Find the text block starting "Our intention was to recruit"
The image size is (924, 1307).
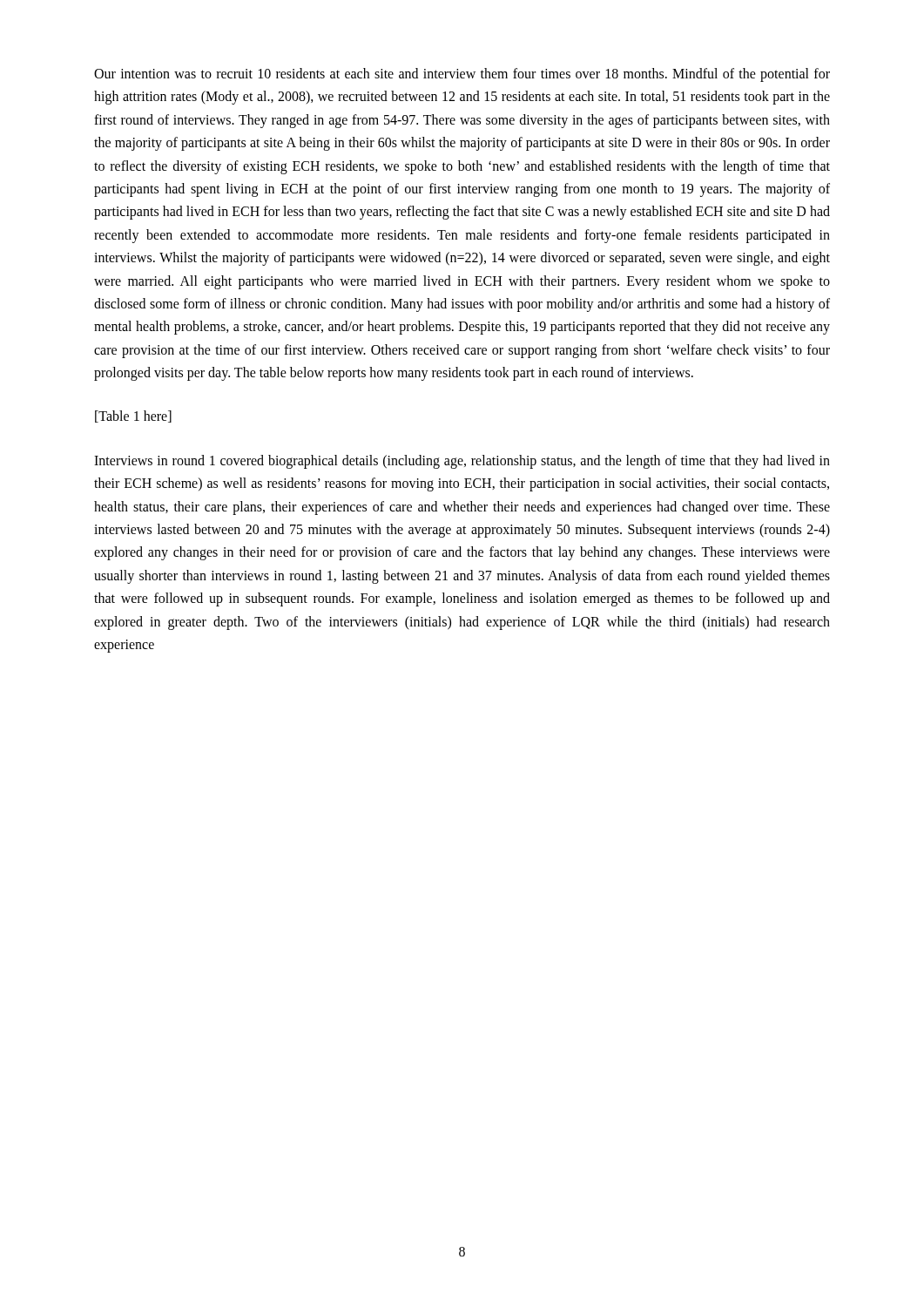[462, 224]
